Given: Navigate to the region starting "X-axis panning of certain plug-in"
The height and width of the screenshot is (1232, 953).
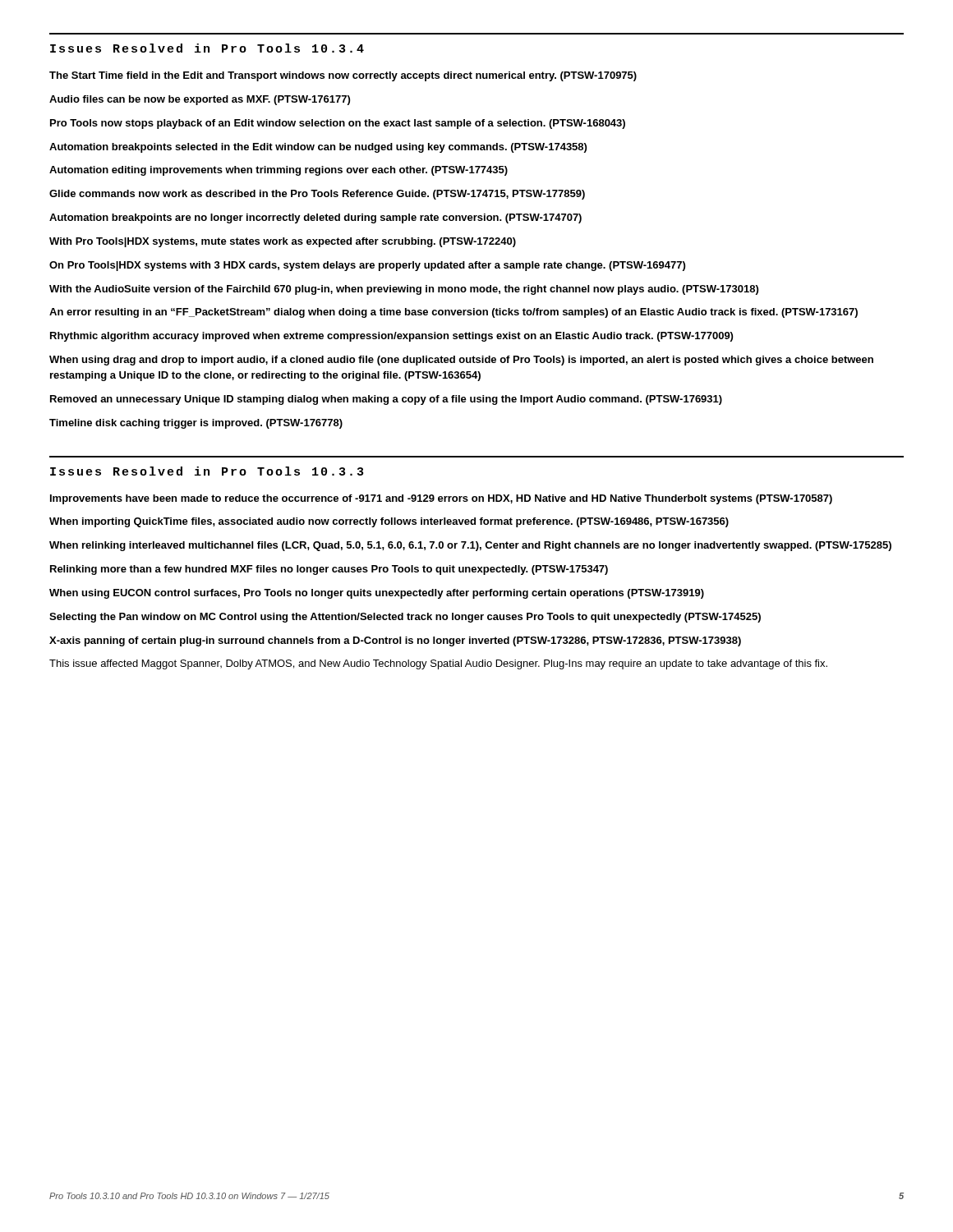Looking at the screenshot, I should click(x=395, y=640).
